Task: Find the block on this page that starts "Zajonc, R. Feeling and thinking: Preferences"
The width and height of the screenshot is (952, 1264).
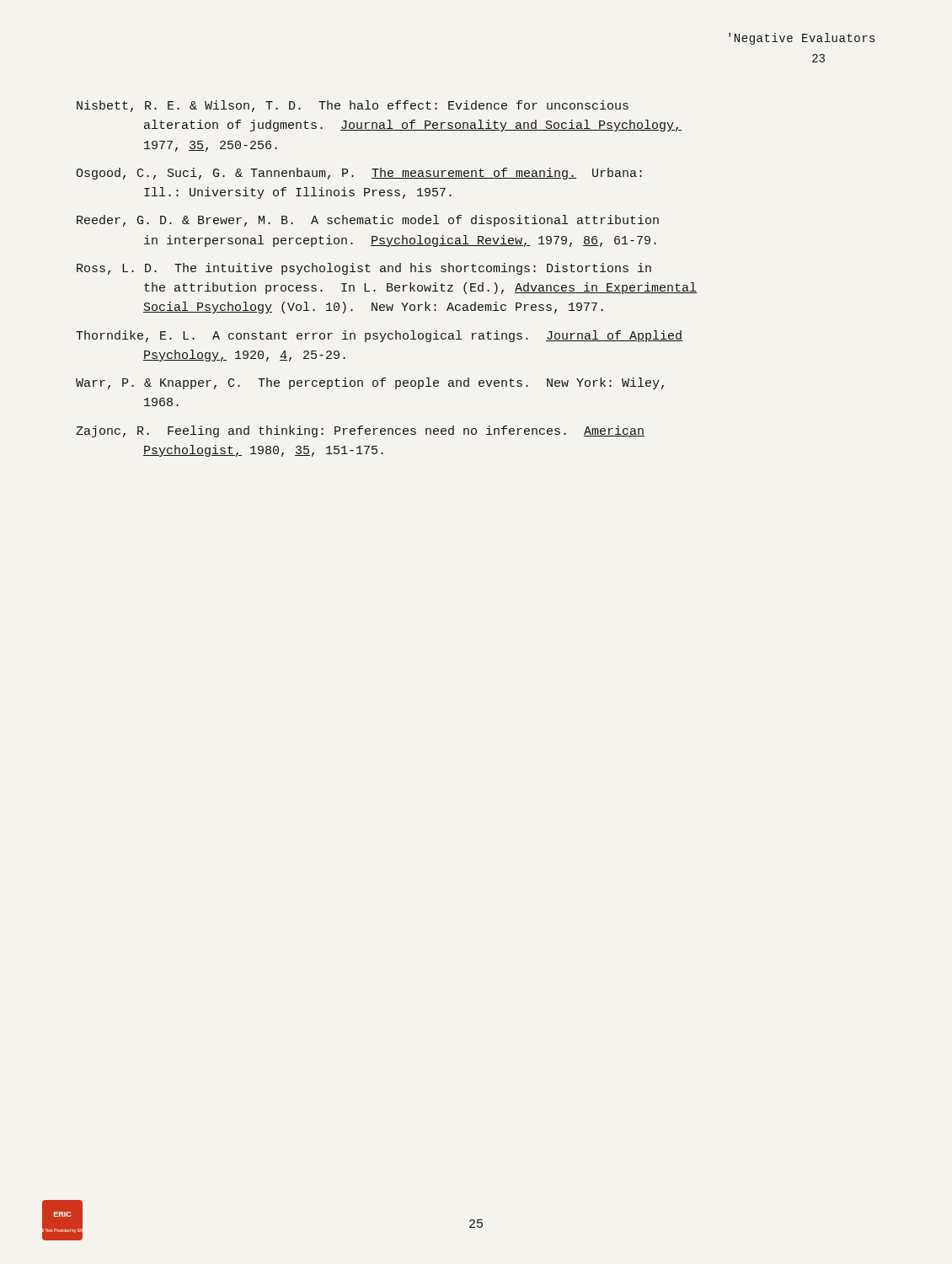Action: (480, 443)
